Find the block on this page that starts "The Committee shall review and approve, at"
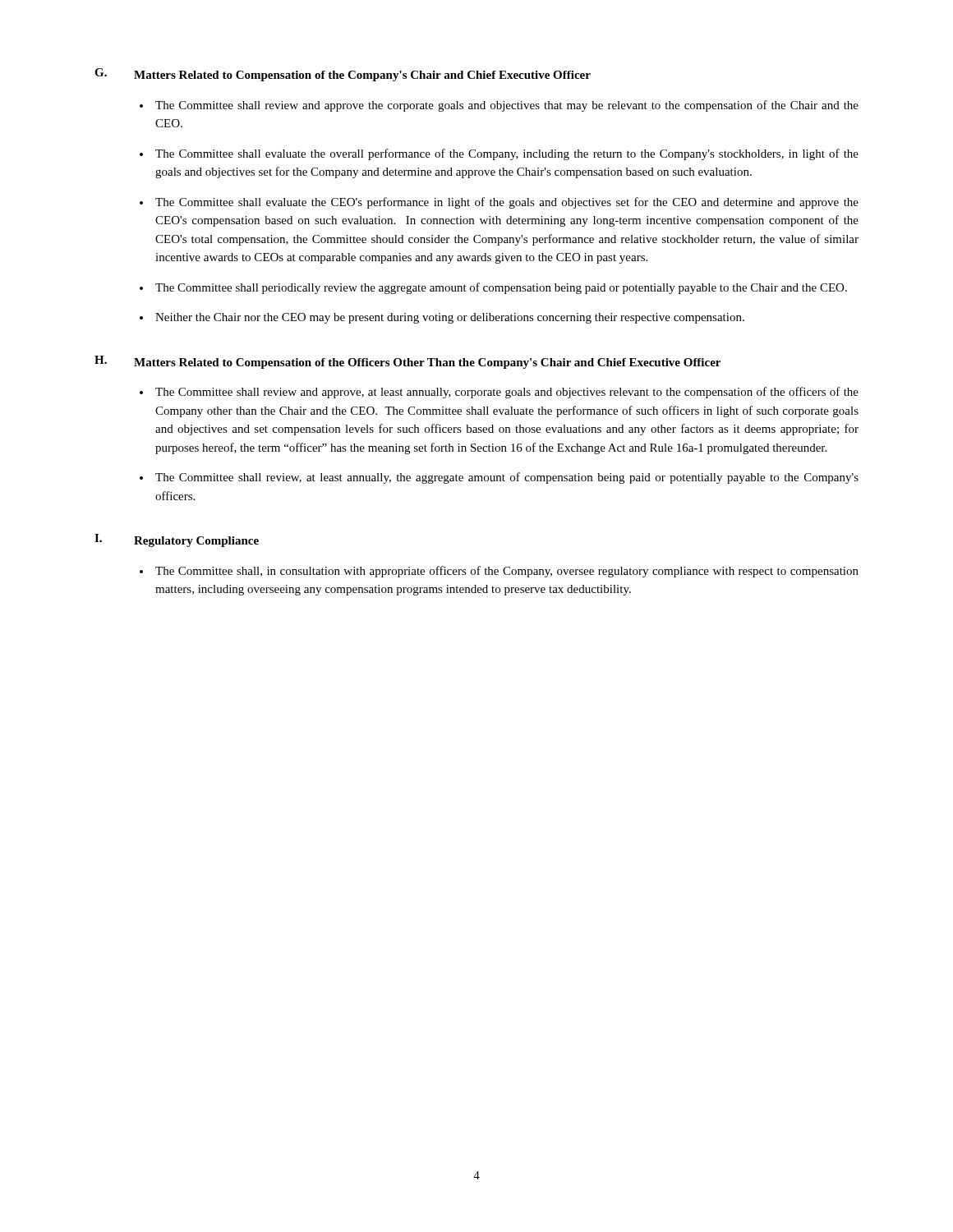The width and height of the screenshot is (953, 1232). click(x=507, y=419)
